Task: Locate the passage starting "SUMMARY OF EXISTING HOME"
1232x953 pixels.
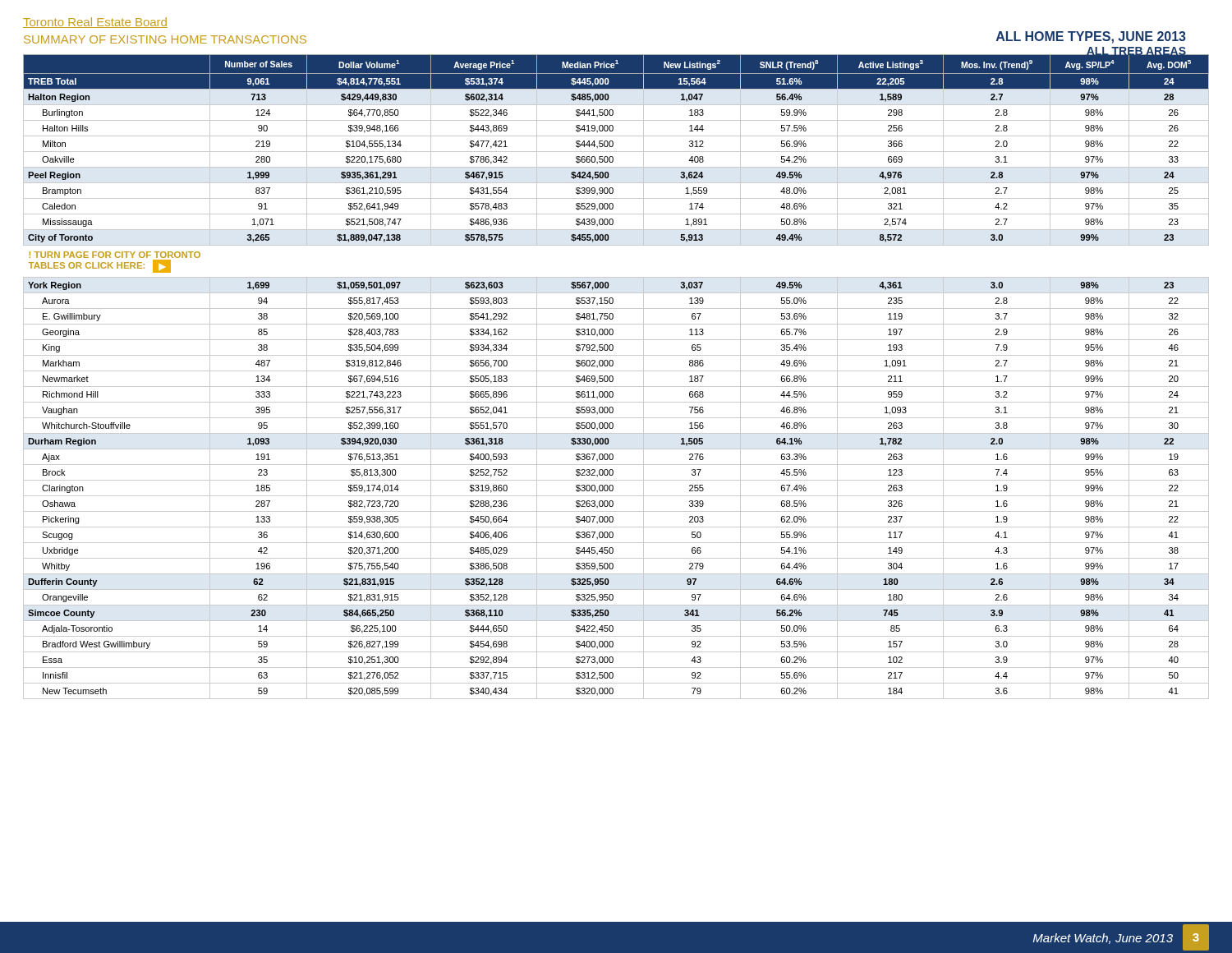Action: point(165,39)
